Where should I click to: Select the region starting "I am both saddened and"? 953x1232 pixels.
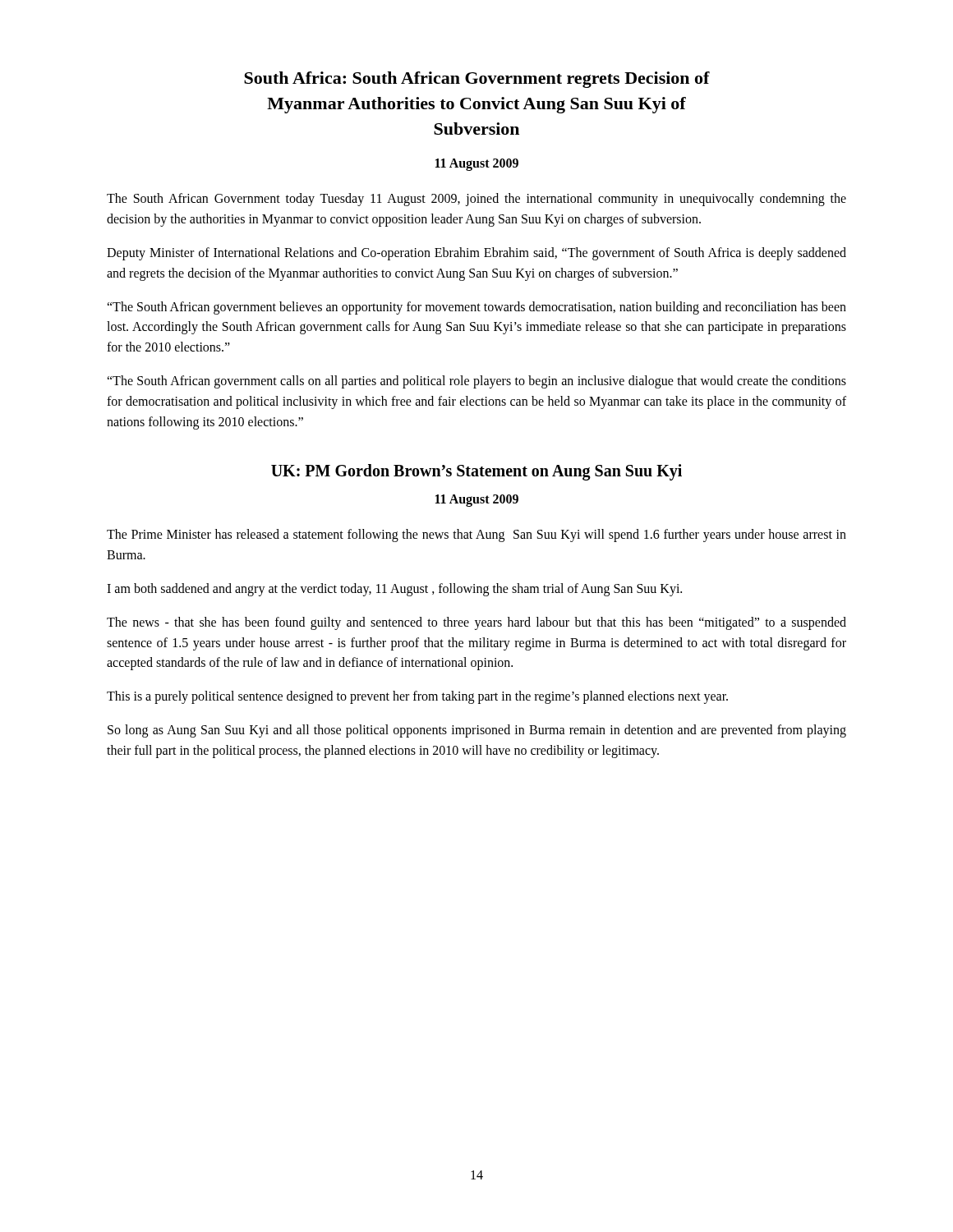click(x=395, y=588)
